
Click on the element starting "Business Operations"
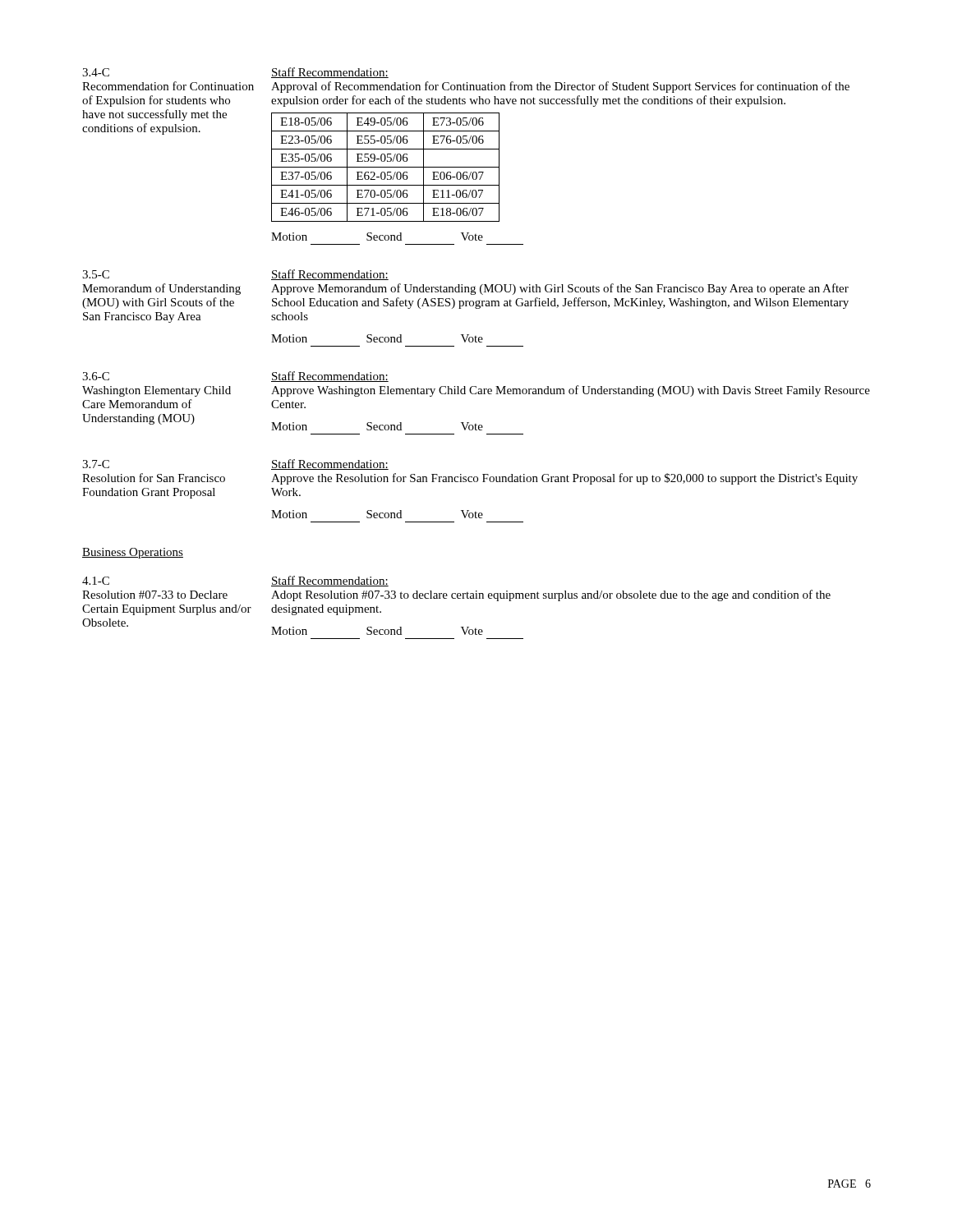click(x=133, y=552)
